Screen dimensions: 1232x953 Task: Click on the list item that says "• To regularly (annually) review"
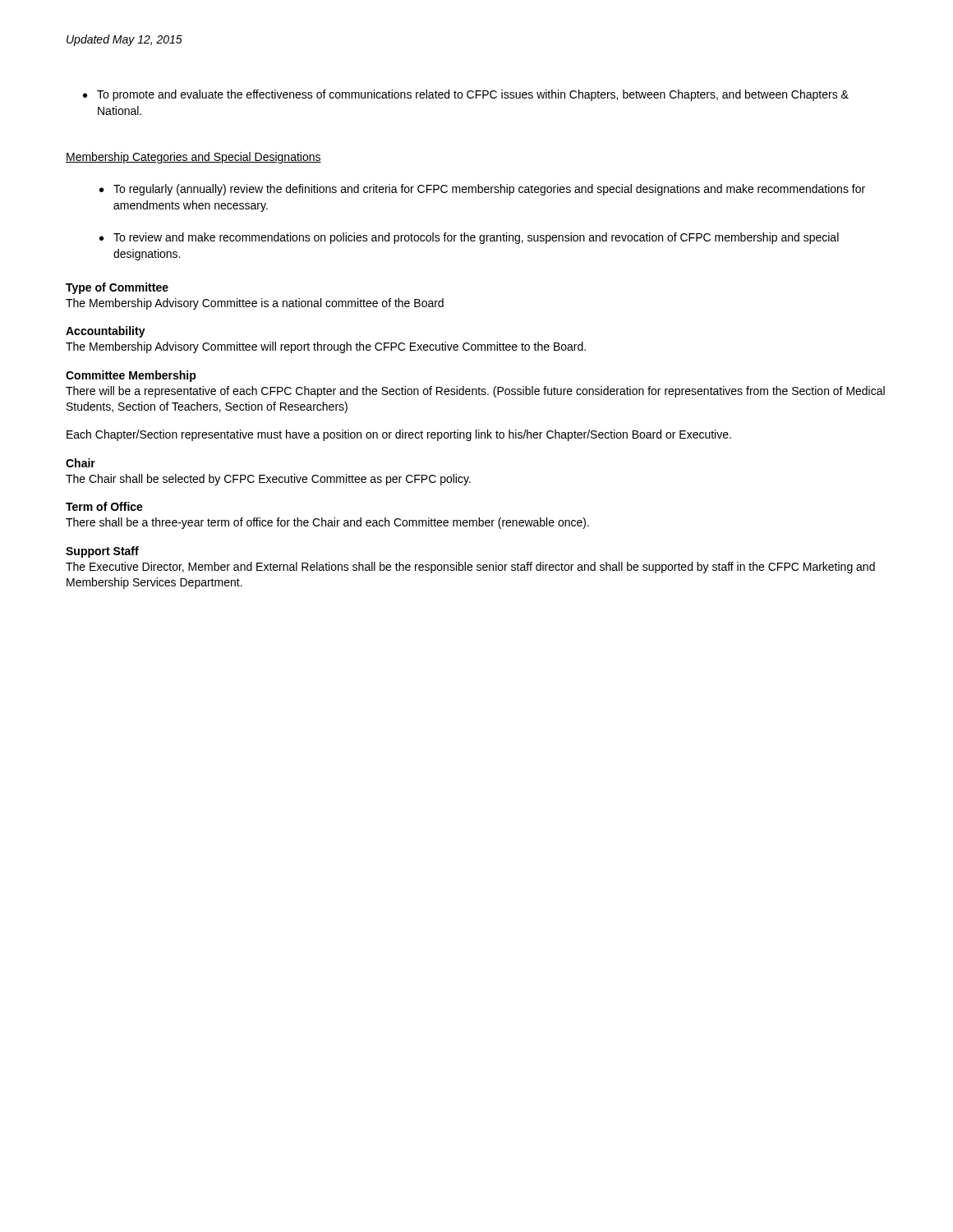point(493,198)
